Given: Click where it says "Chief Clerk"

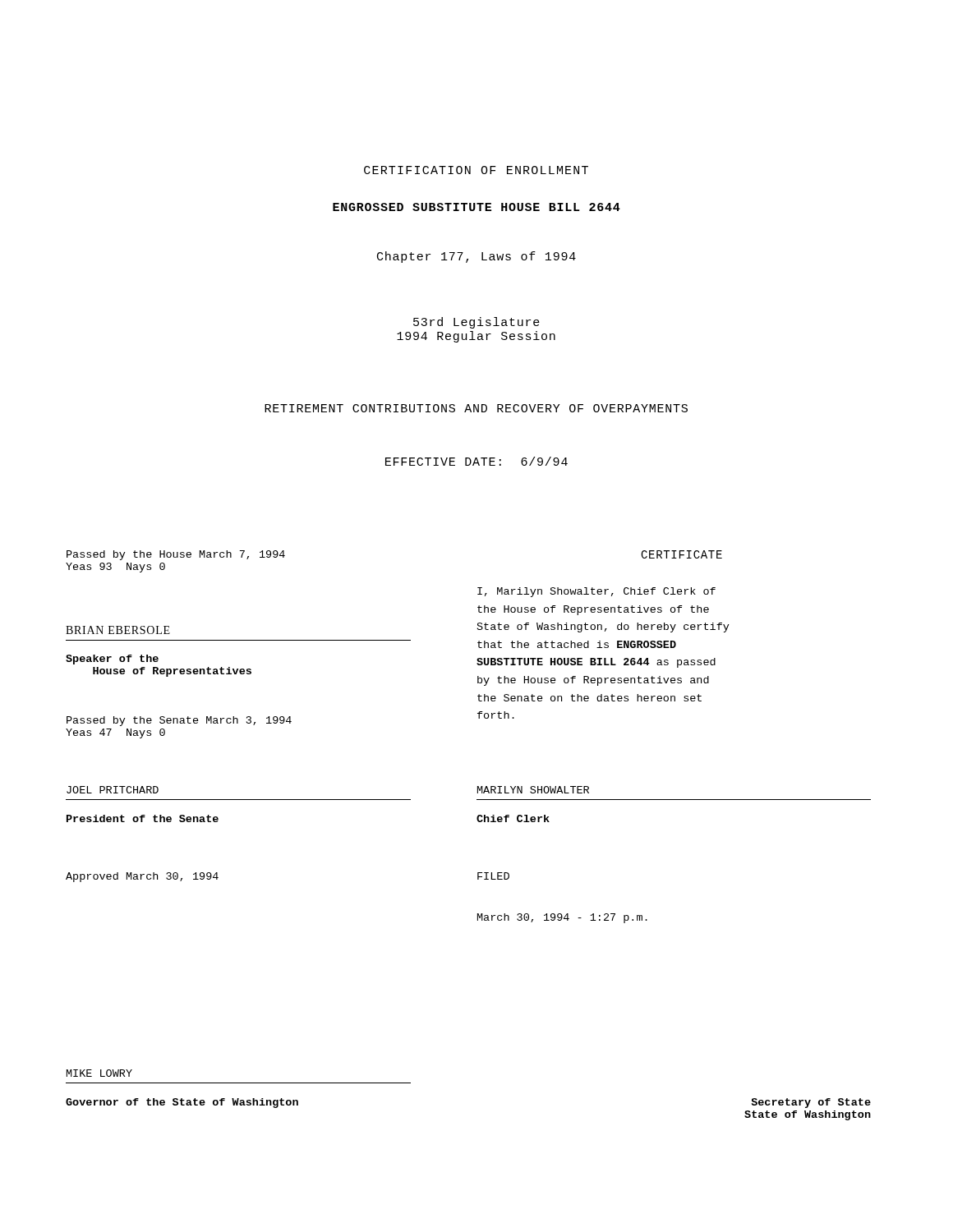Looking at the screenshot, I should [513, 819].
